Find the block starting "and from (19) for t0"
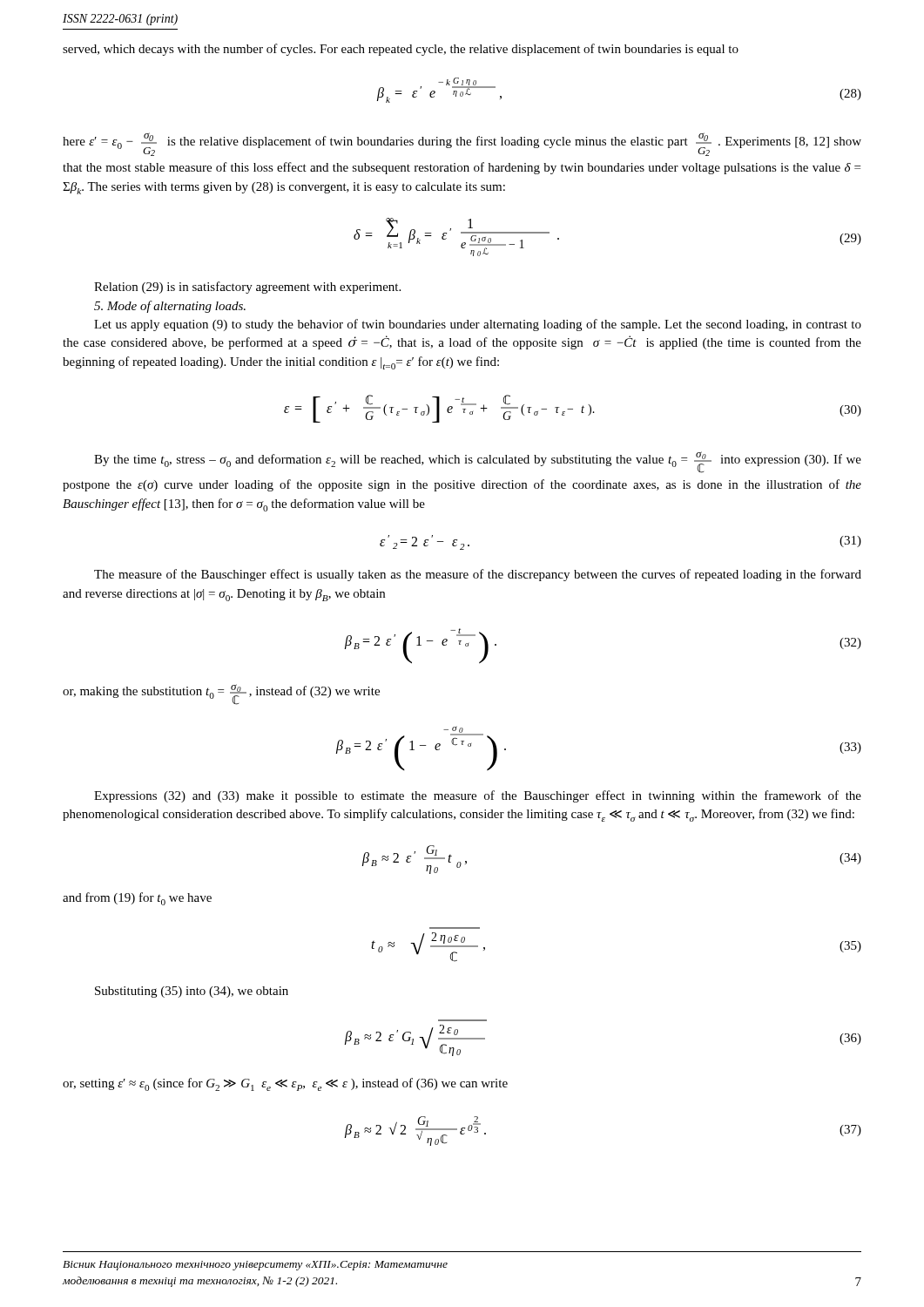Screen dimensions: 1307x924 (x=137, y=898)
